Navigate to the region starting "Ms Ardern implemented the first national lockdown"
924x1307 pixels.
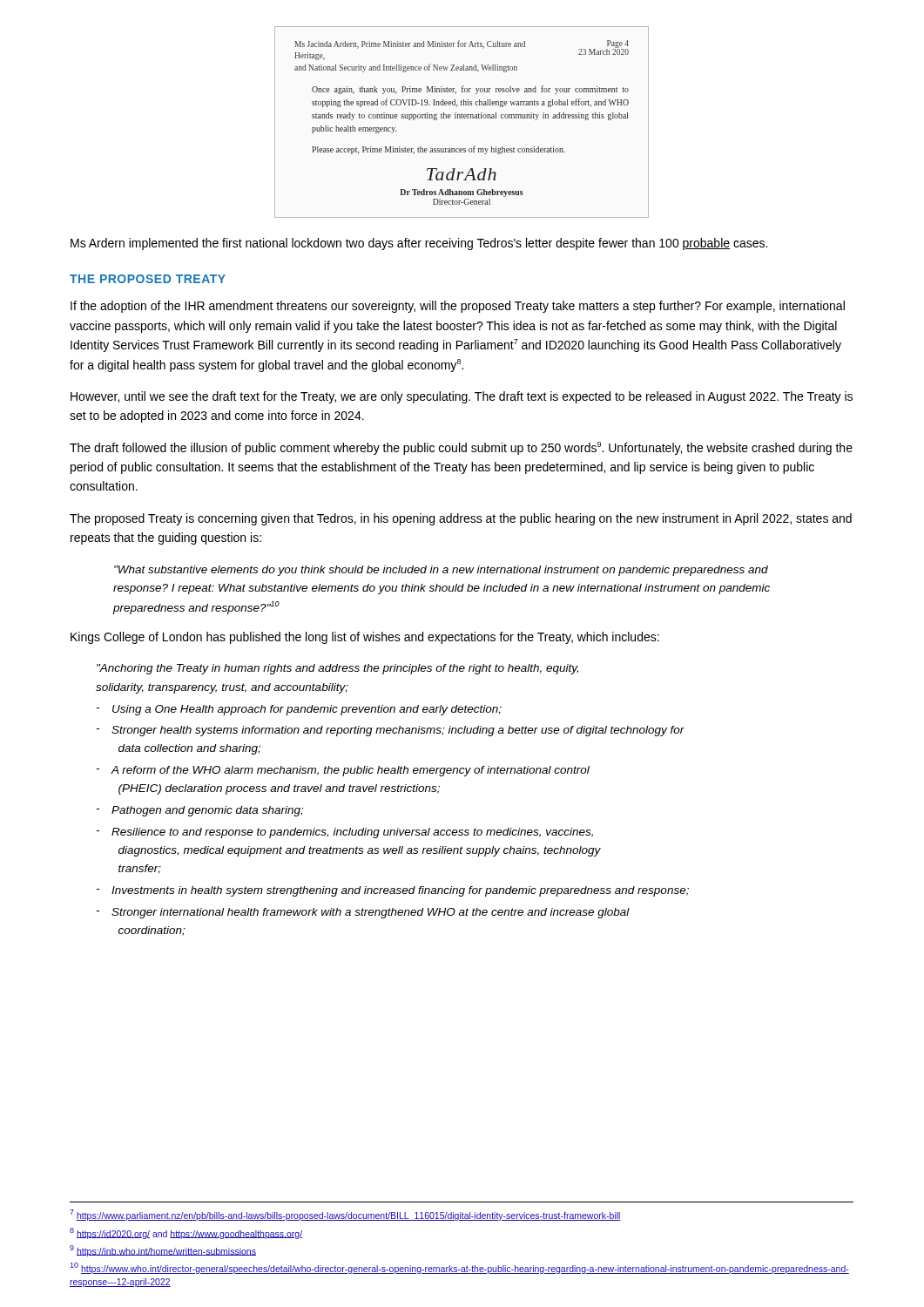pyautogui.click(x=419, y=243)
